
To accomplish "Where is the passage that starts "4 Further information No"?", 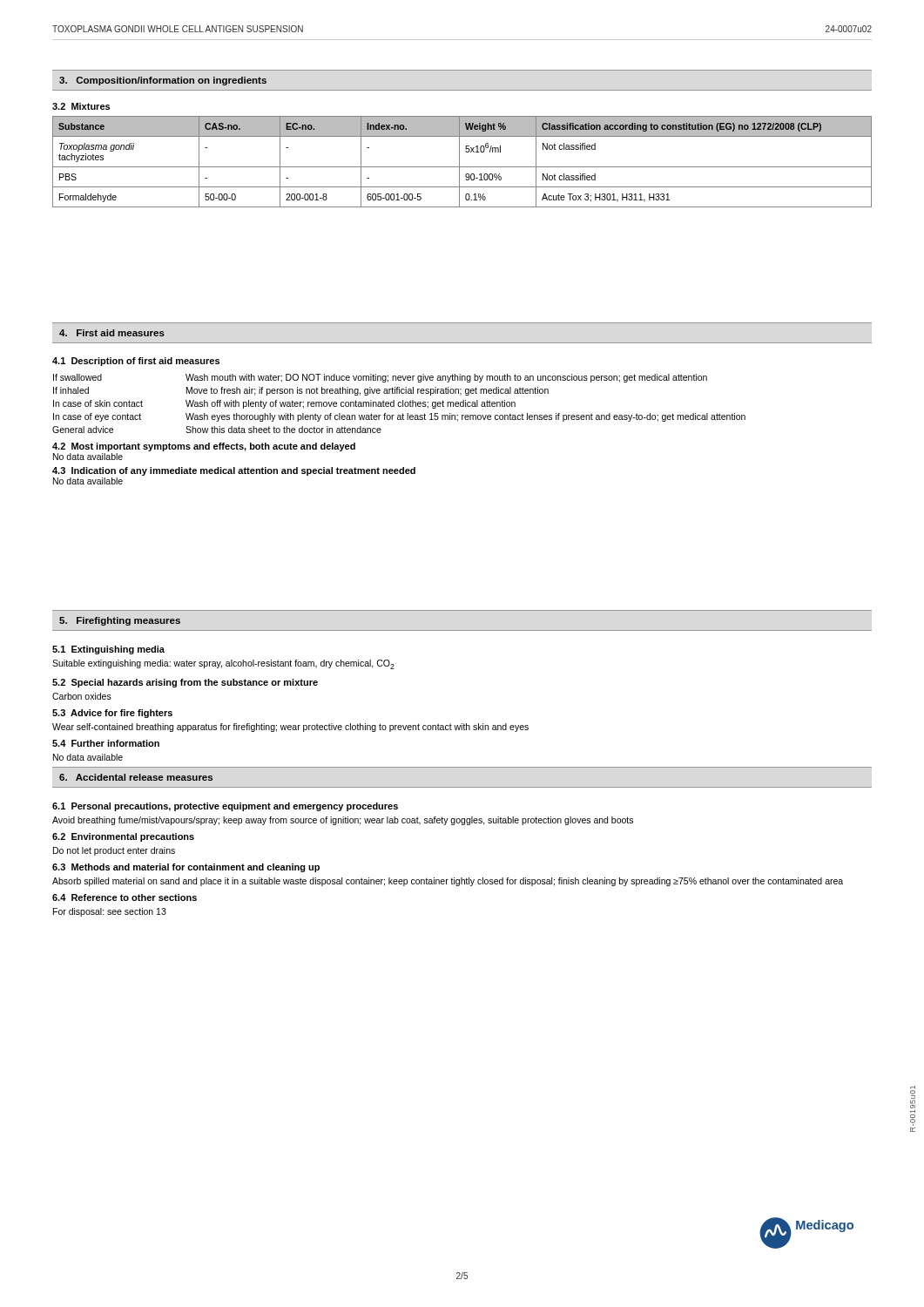I will pos(106,750).
